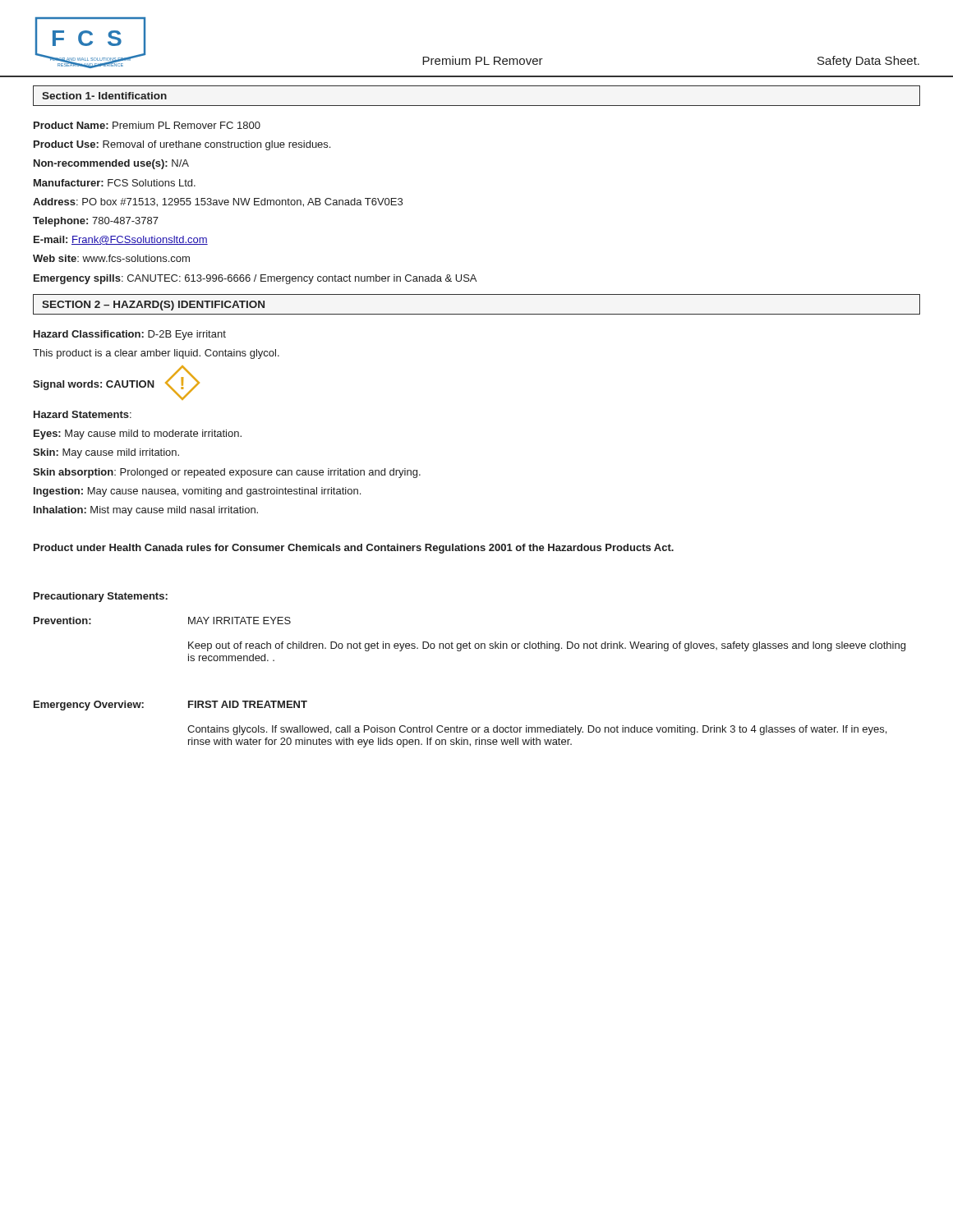The image size is (953, 1232).
Task: Click on the logo
Action: point(90,43)
